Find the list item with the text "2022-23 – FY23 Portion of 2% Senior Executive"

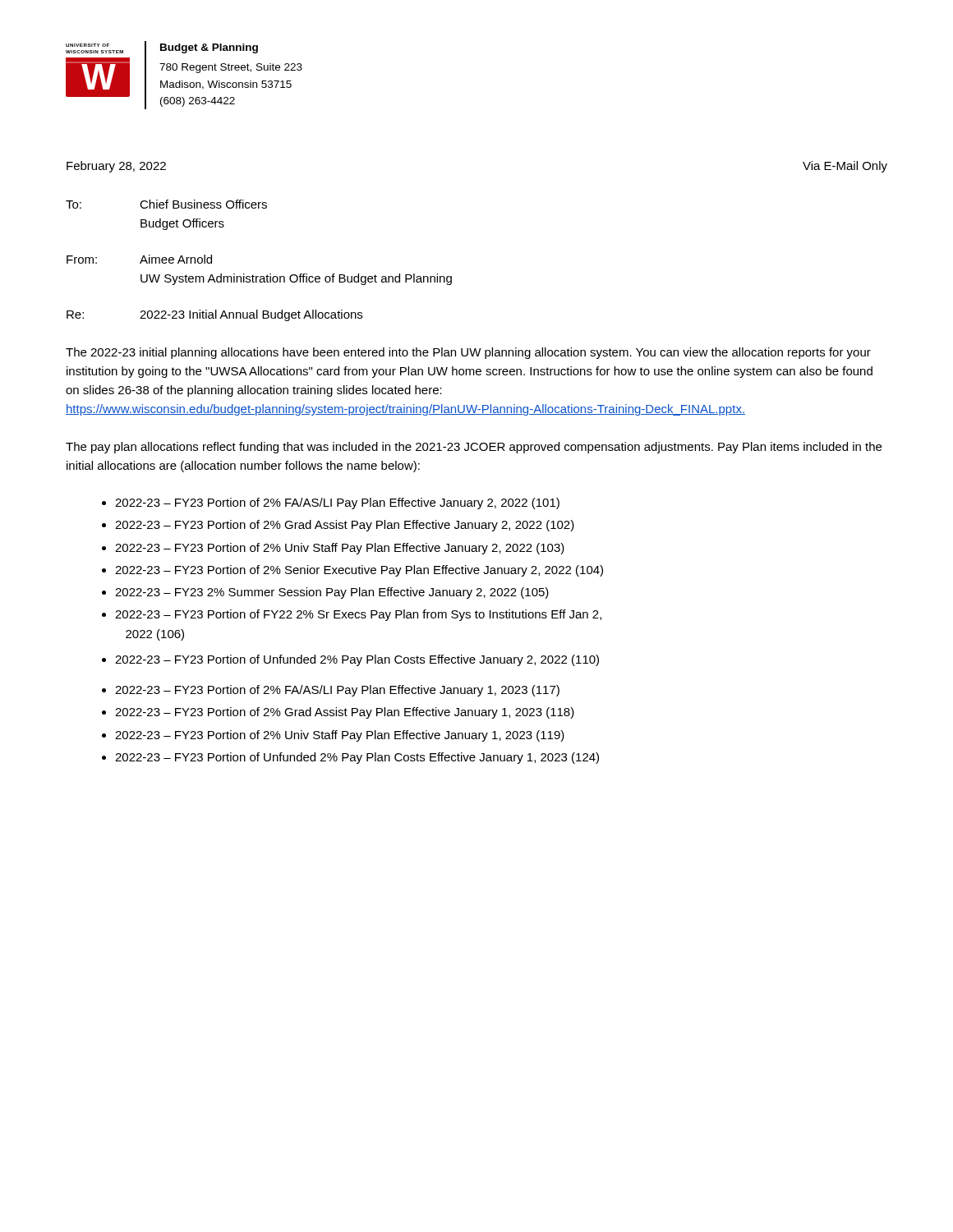coord(359,569)
